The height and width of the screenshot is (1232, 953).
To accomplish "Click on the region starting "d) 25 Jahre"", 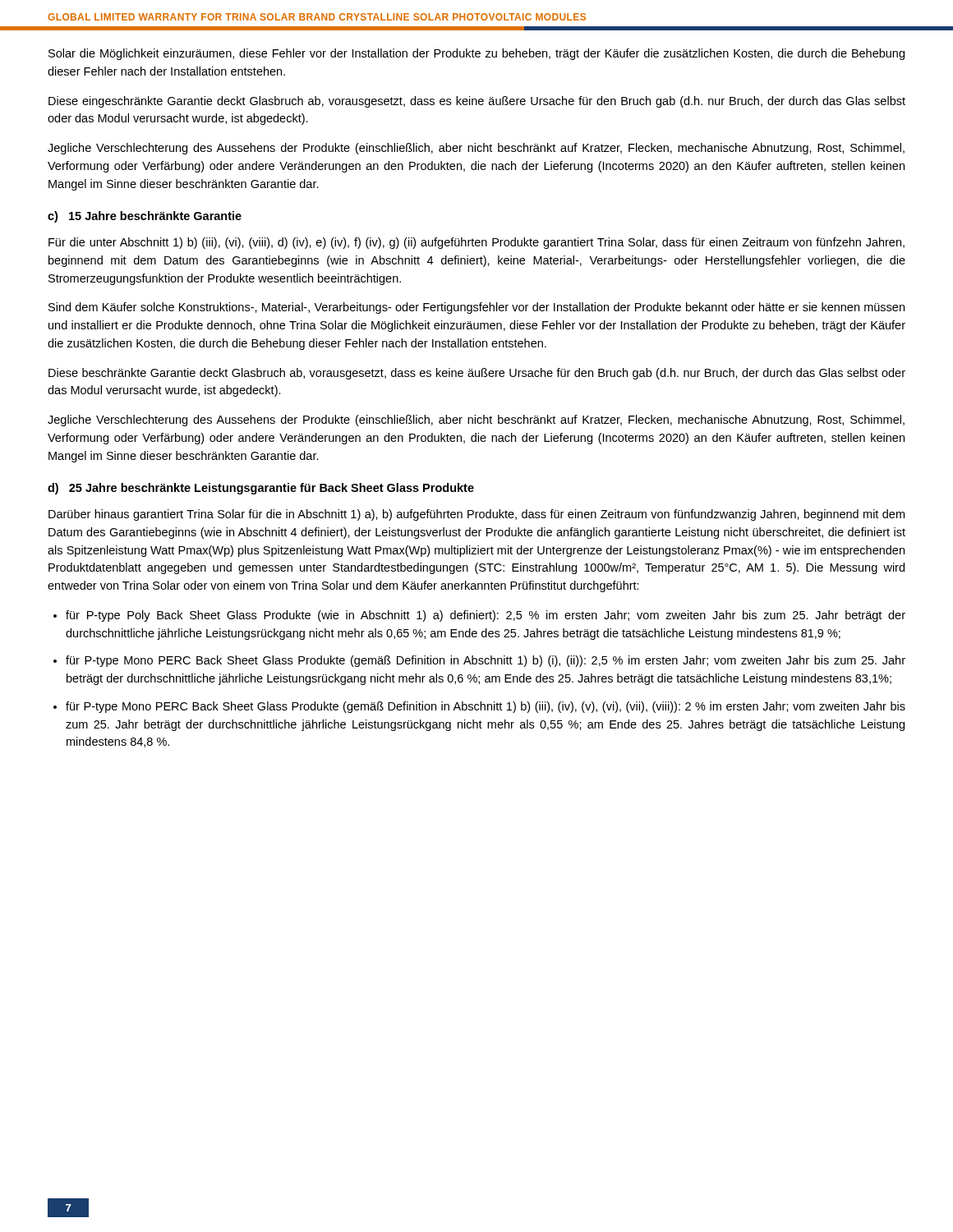I will pyautogui.click(x=476, y=489).
